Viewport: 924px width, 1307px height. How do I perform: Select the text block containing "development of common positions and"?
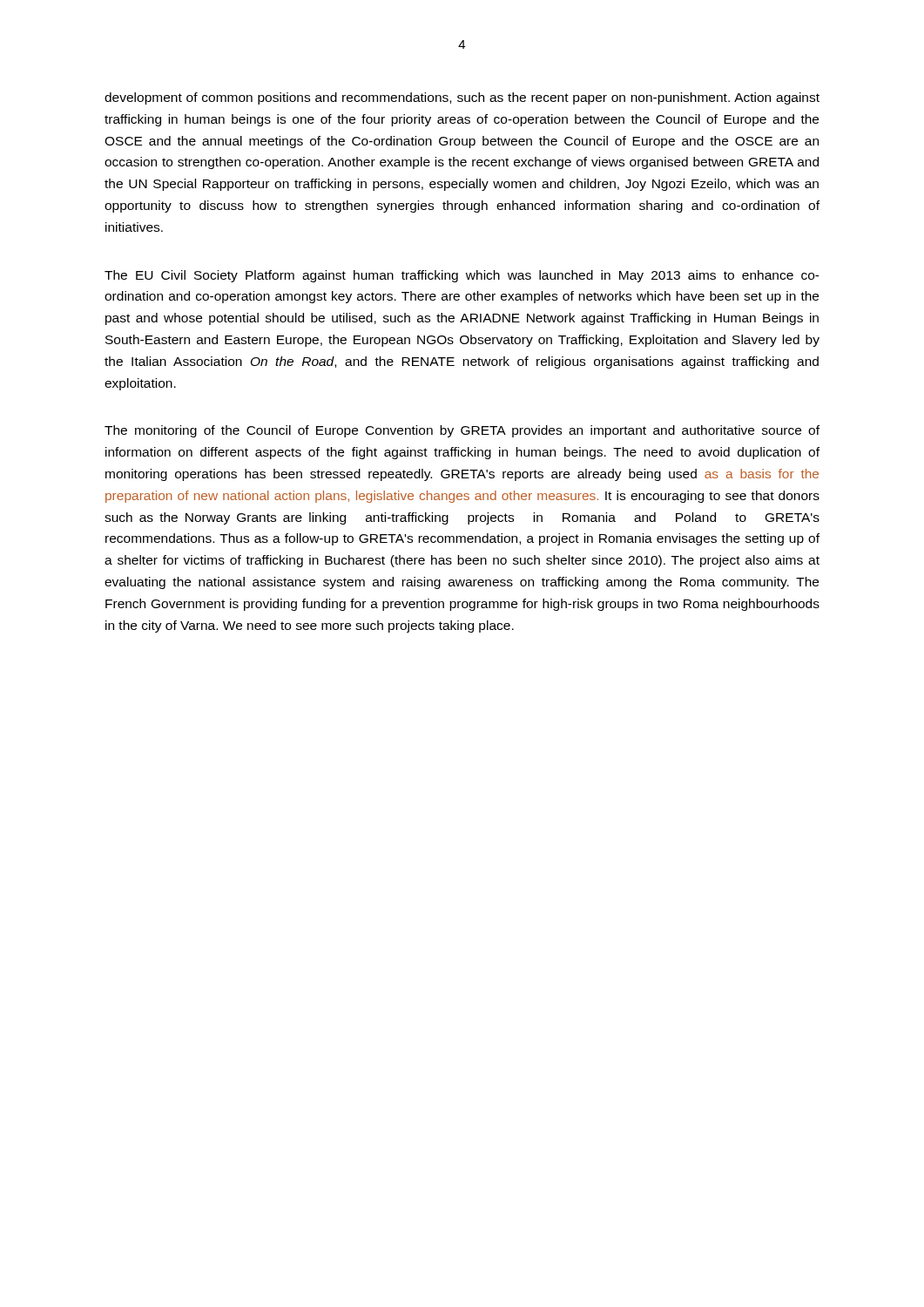[x=462, y=162]
